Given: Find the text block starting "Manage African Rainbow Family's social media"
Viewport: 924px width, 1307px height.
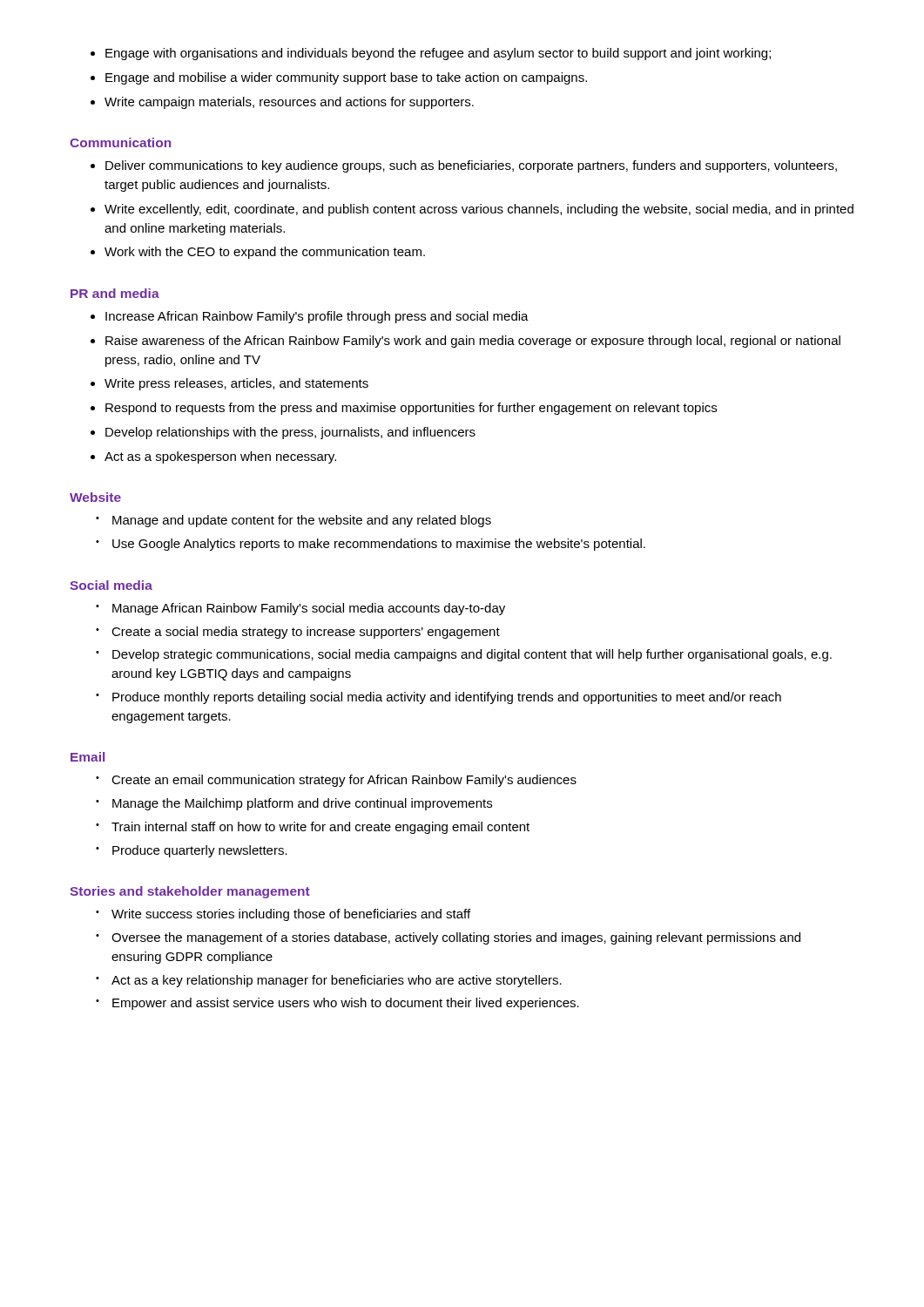Looking at the screenshot, I should (471, 608).
